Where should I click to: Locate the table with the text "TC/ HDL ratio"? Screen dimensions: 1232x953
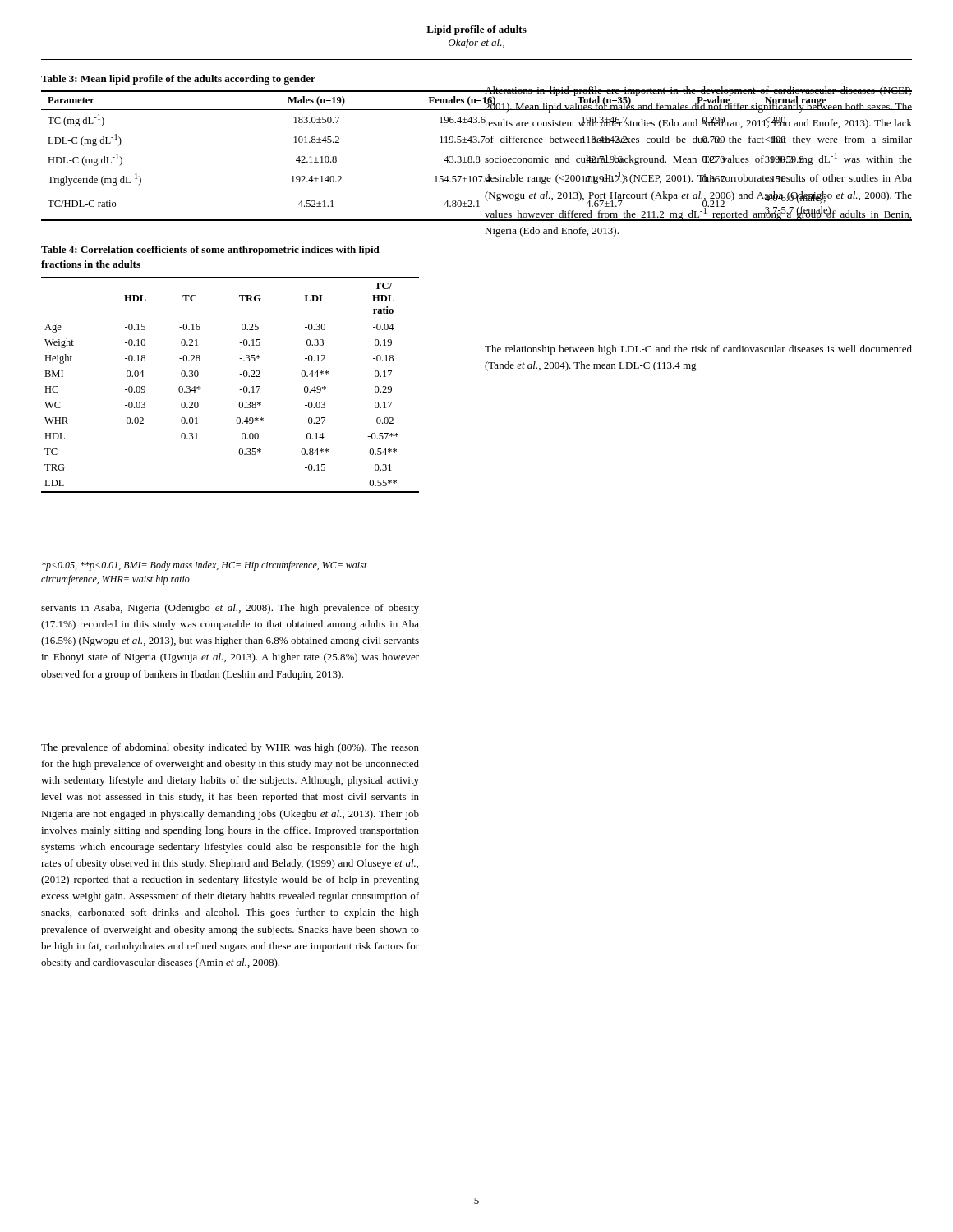[230, 368]
